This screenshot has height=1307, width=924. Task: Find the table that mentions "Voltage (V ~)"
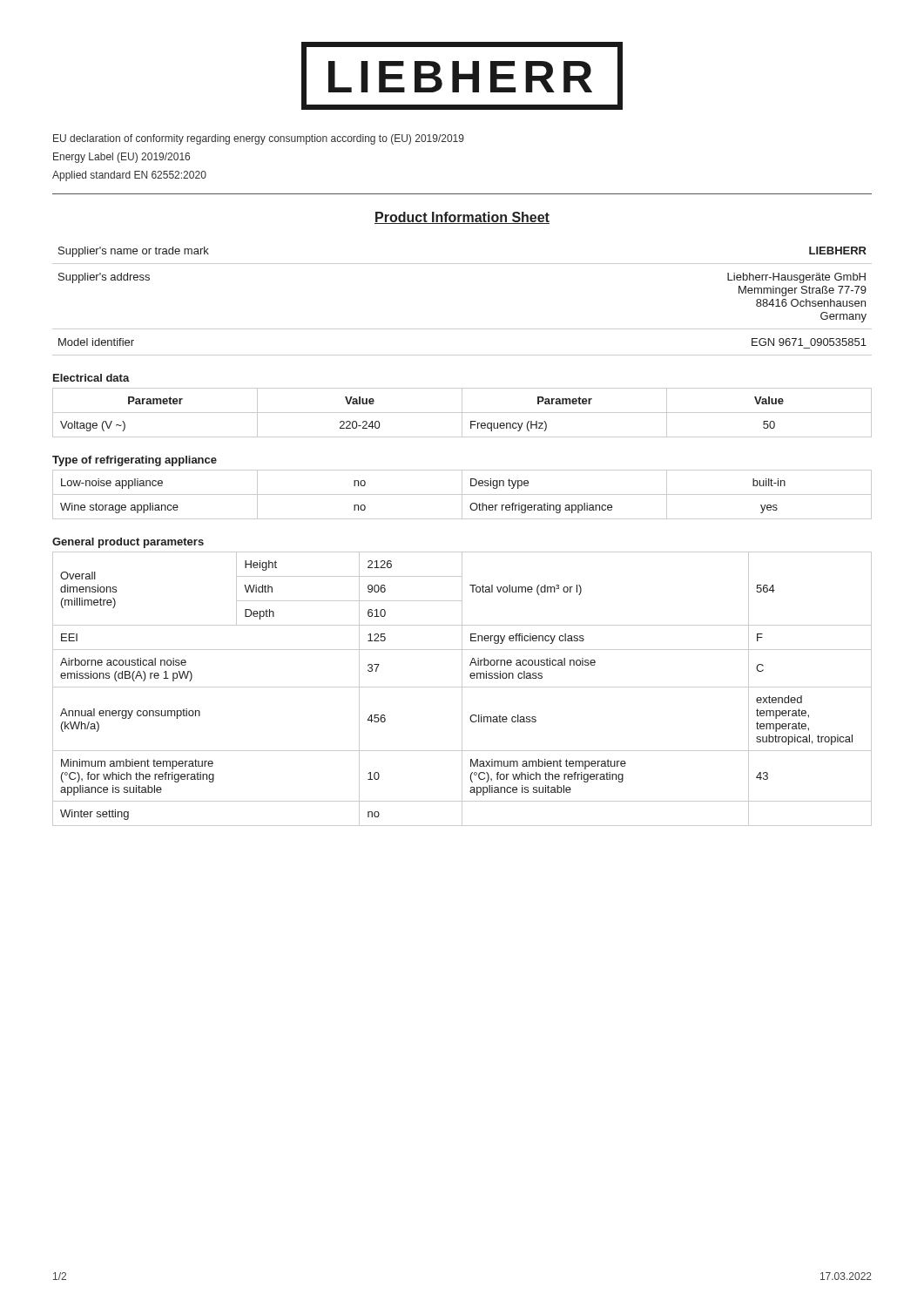click(462, 412)
